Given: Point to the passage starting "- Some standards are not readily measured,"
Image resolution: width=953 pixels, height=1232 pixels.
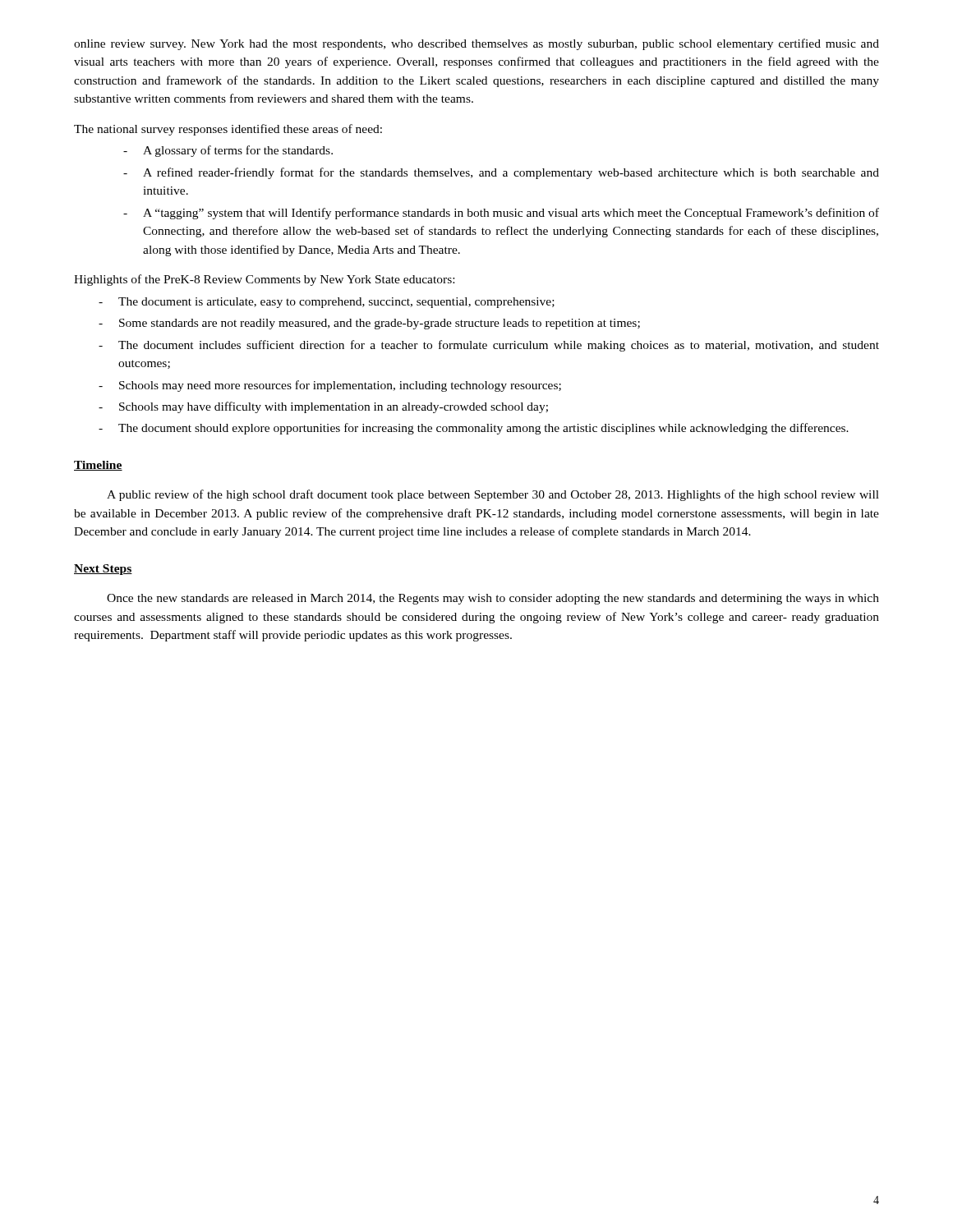Looking at the screenshot, I should 489,323.
